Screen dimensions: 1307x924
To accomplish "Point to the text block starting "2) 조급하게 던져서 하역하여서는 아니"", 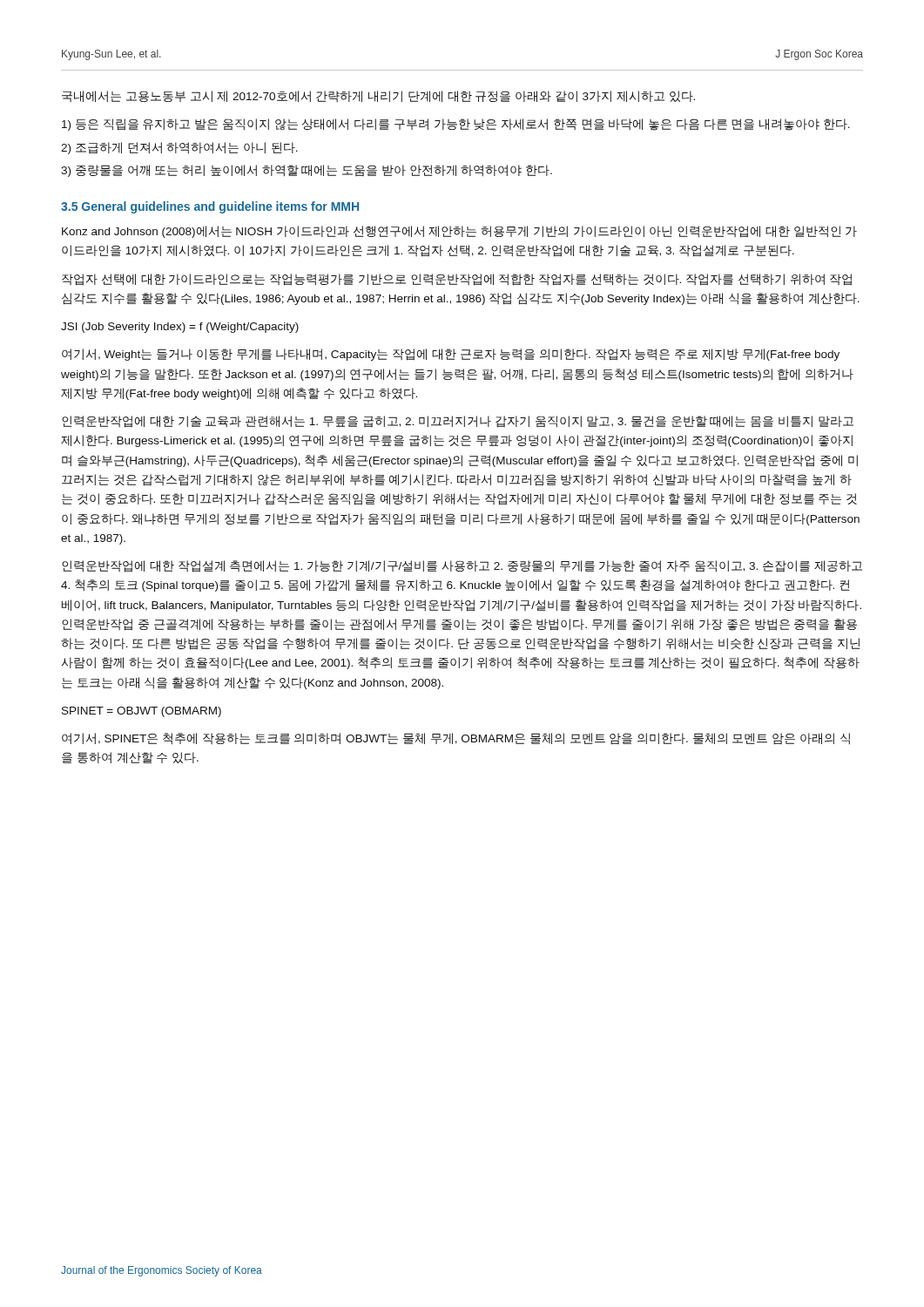I will 180,147.
